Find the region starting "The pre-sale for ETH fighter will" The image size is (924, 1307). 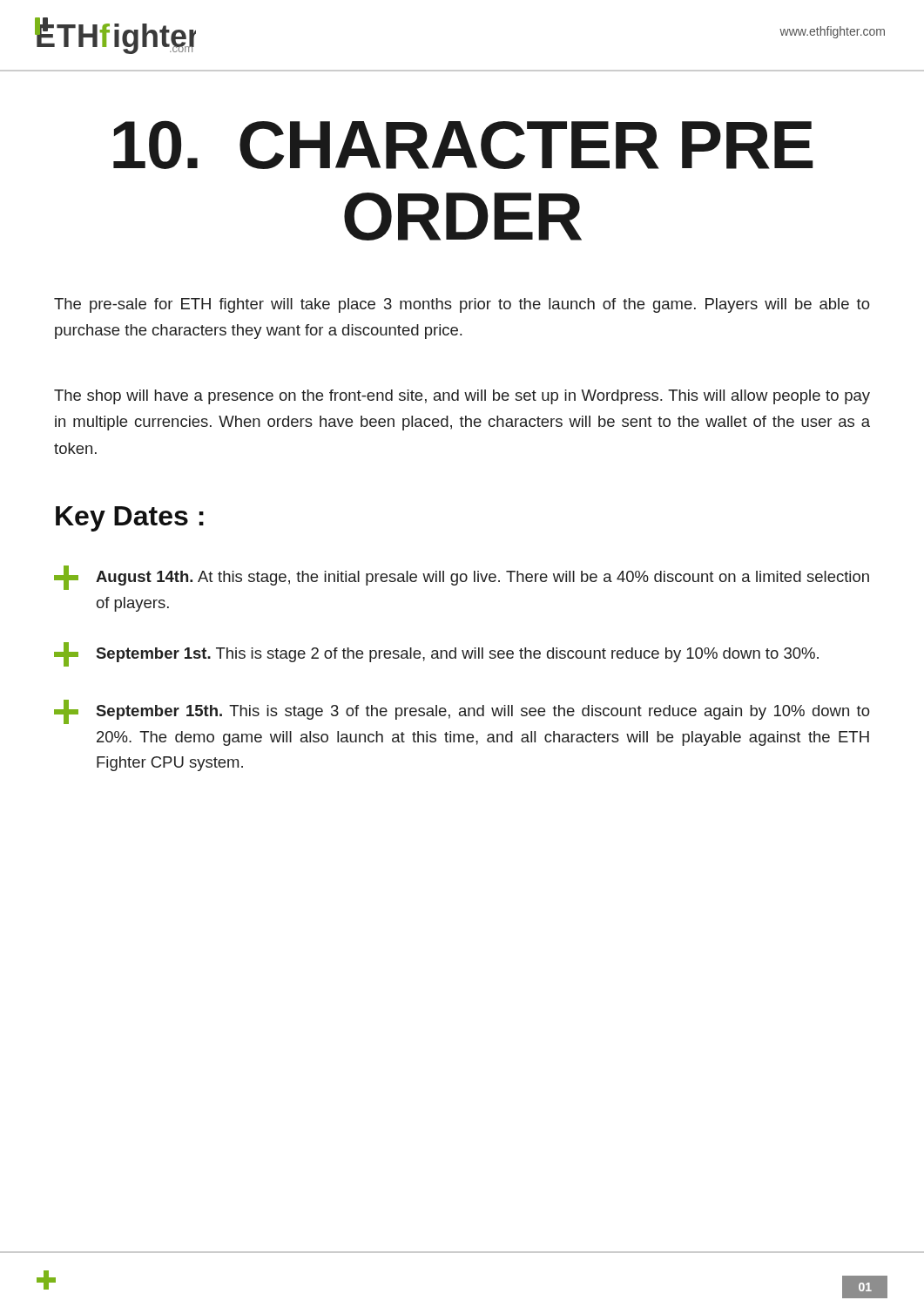coord(462,317)
